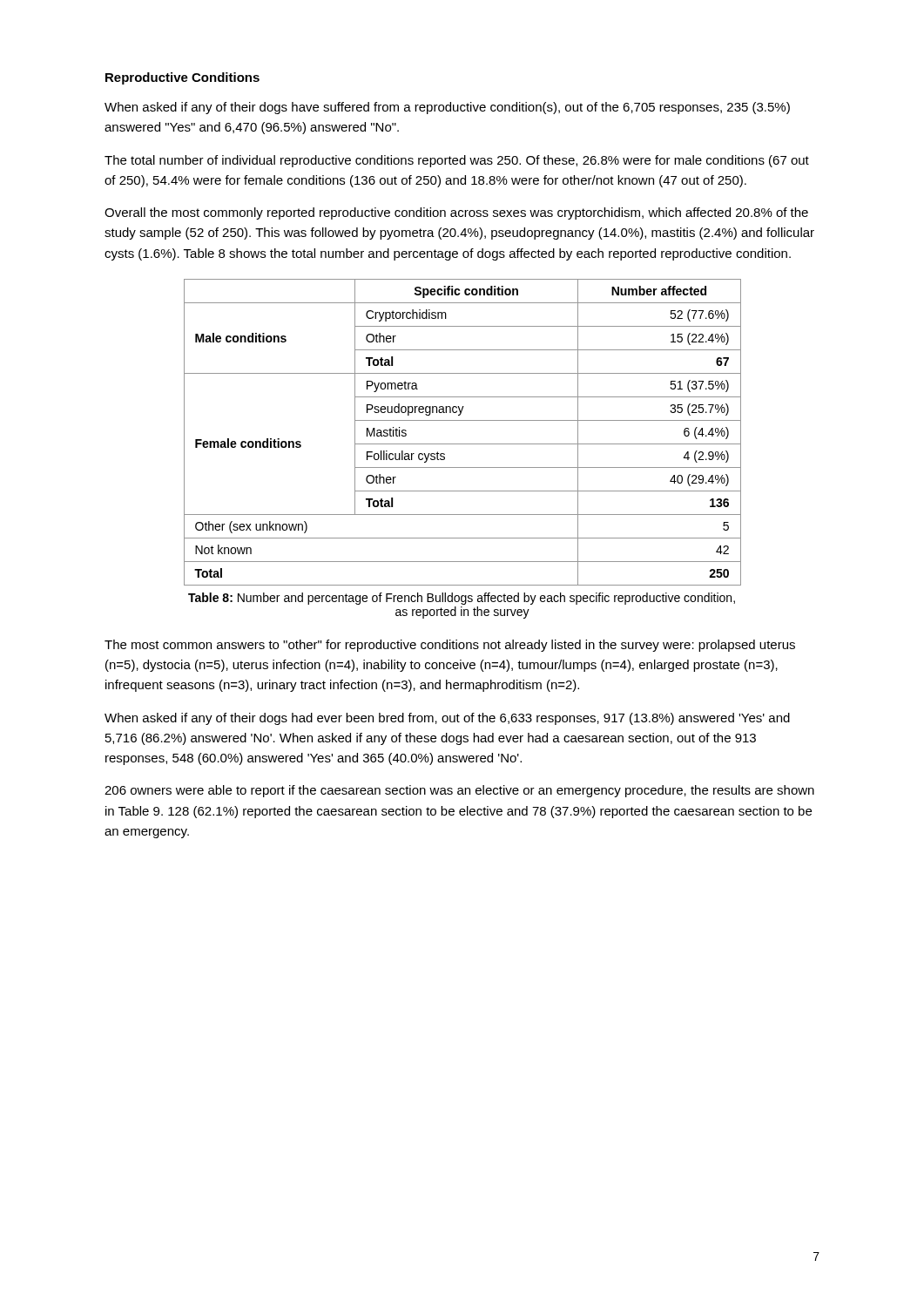Where is the caption that starts "Table 8: Number and percentage of"?
Screen dimensions: 1307x924
[x=462, y=604]
